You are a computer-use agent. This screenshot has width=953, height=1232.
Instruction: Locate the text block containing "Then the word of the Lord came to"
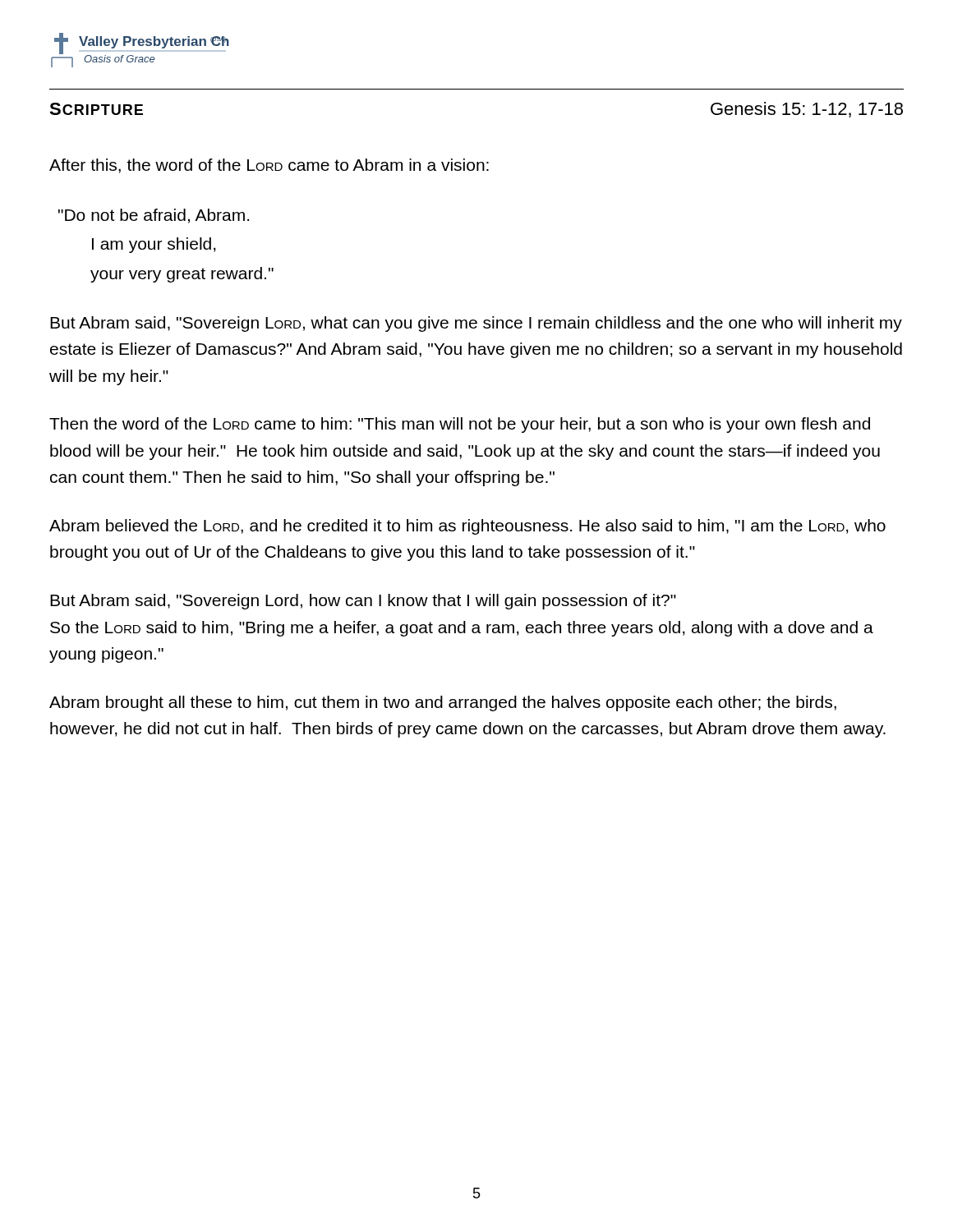[x=465, y=450]
